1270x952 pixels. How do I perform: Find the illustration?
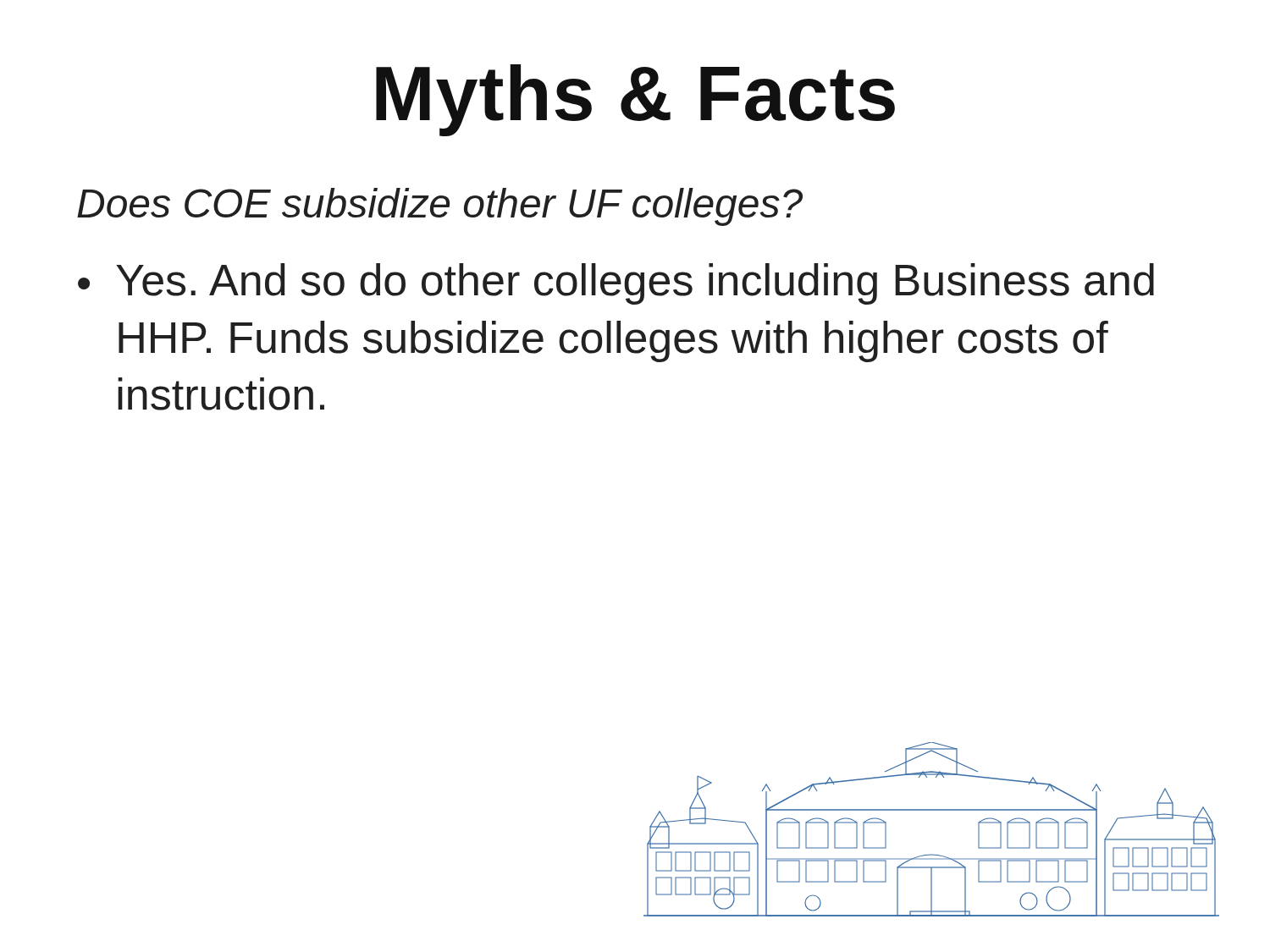click(x=931, y=839)
